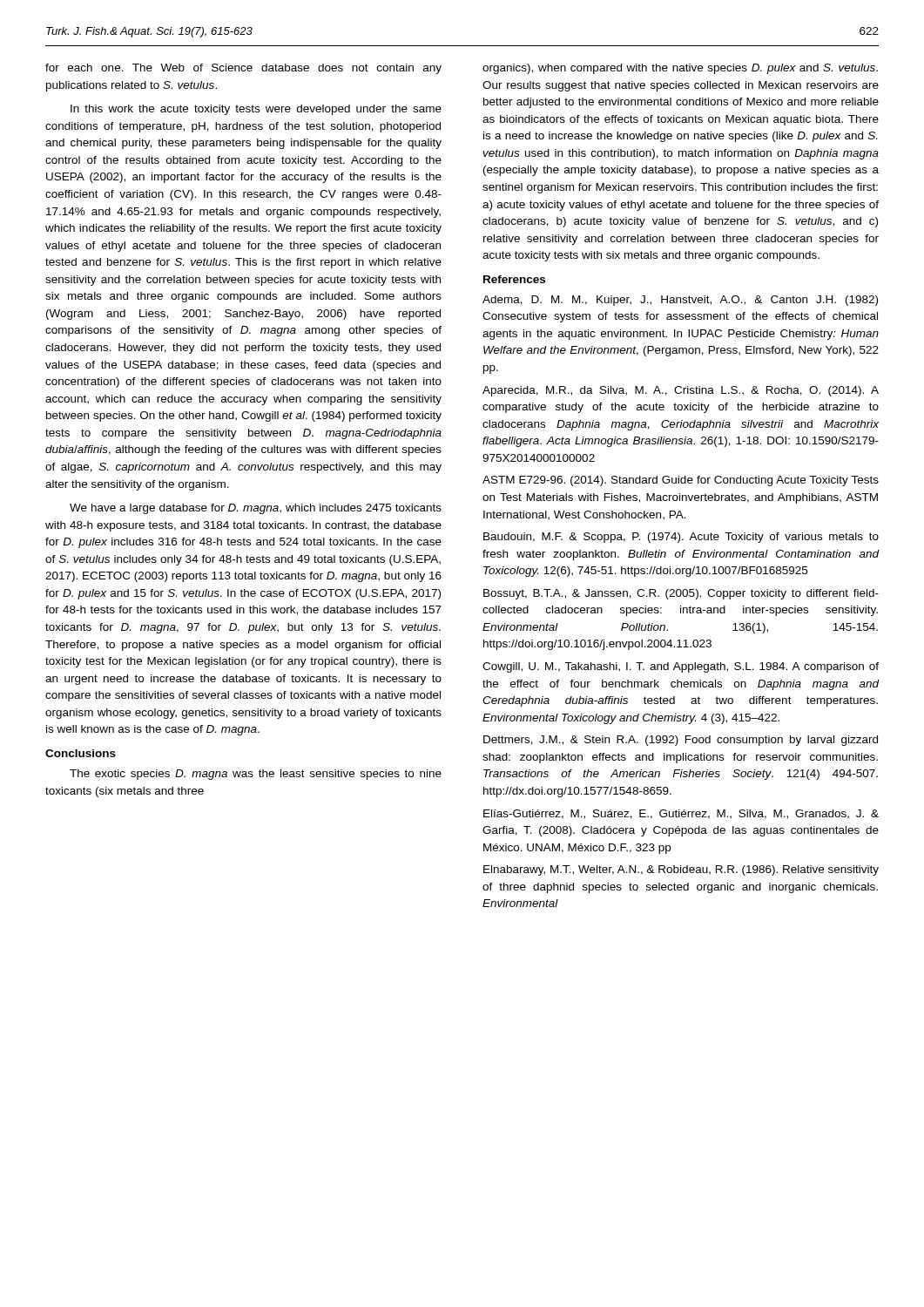924x1307 pixels.
Task: Find the list item that reads "Cowgill, U. M., Takahashi, I. T."
Action: pos(681,692)
